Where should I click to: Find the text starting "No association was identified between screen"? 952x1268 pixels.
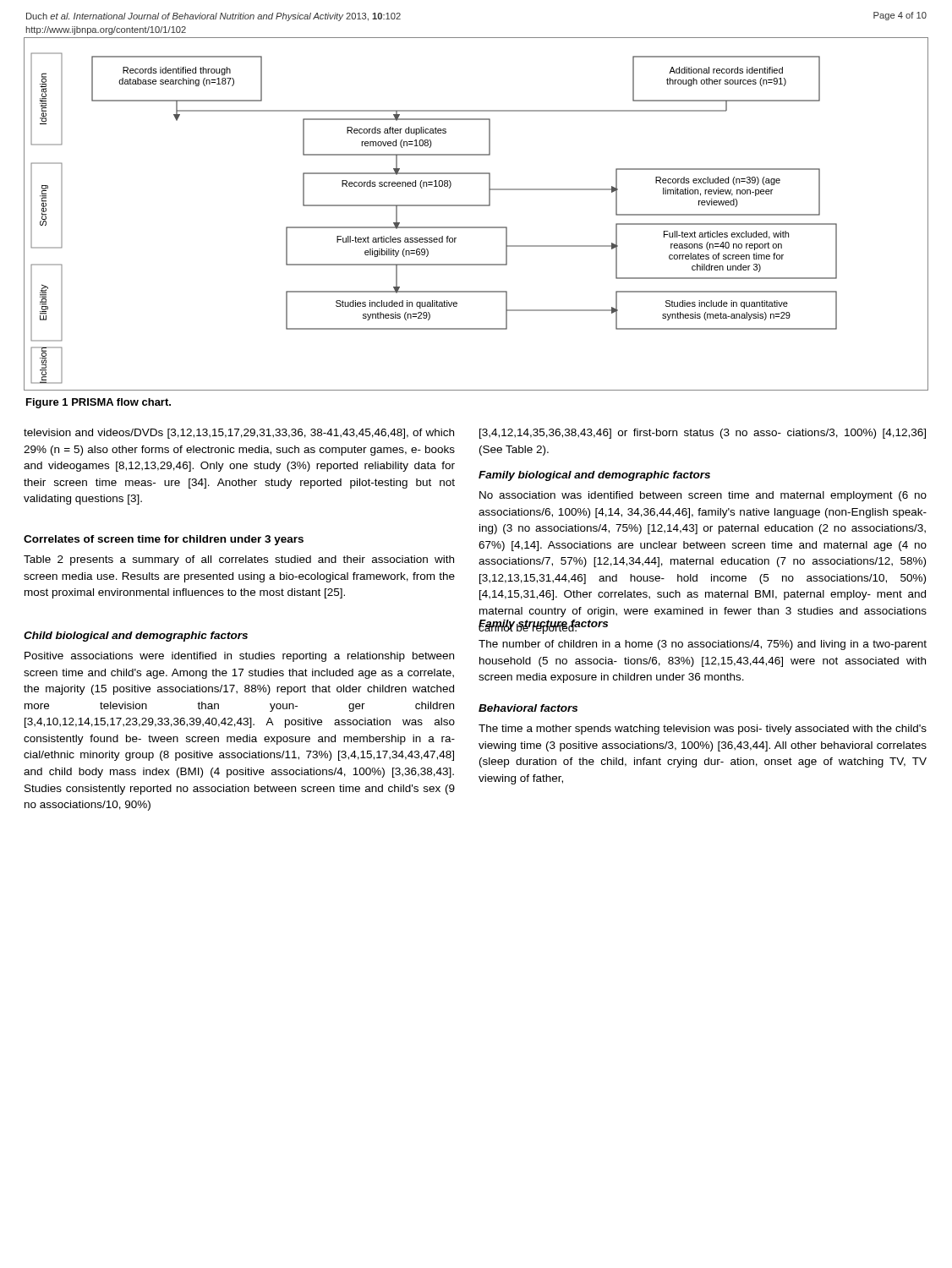[x=703, y=561]
